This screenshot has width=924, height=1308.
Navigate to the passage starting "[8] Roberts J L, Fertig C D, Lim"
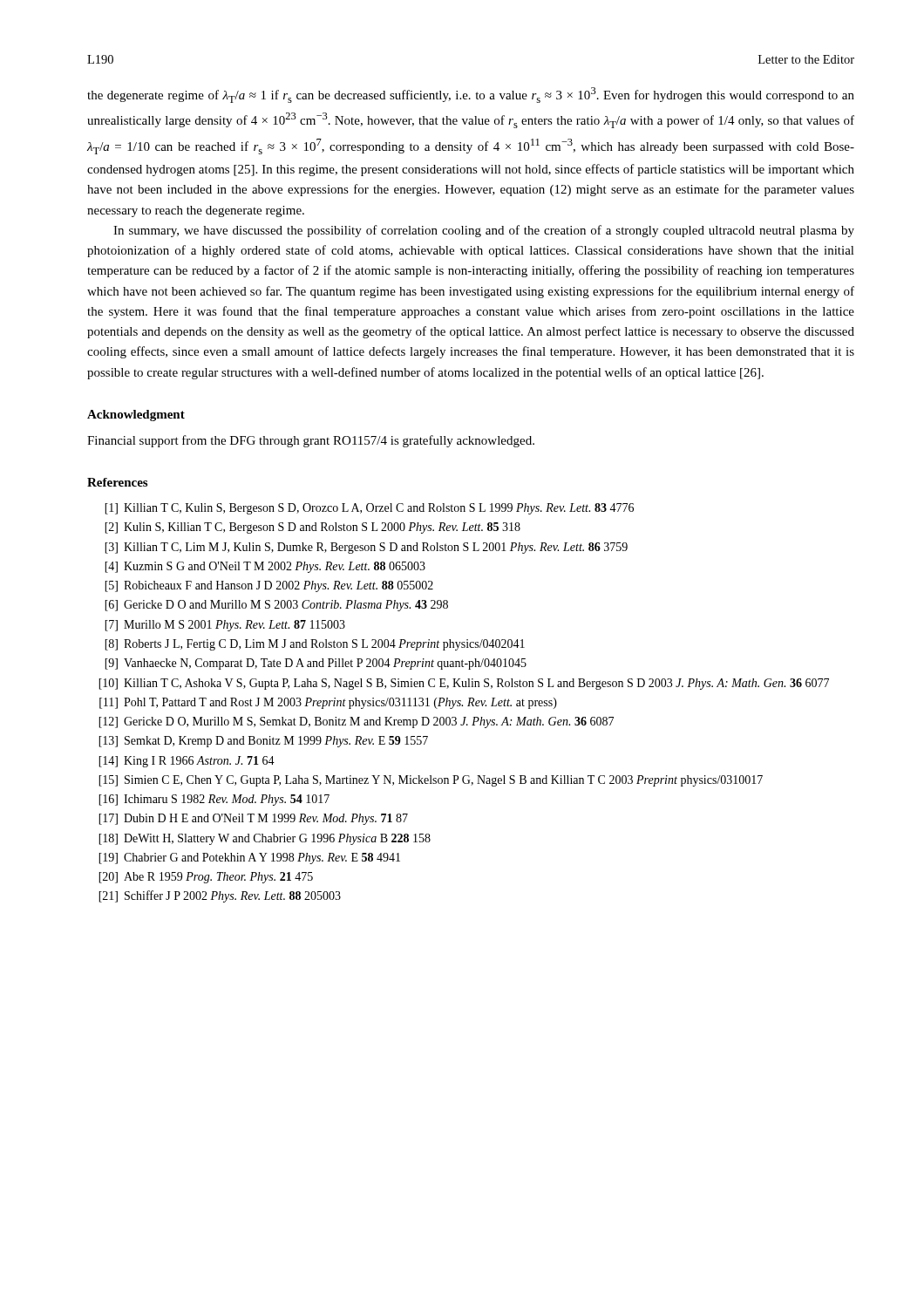pyautogui.click(x=471, y=644)
